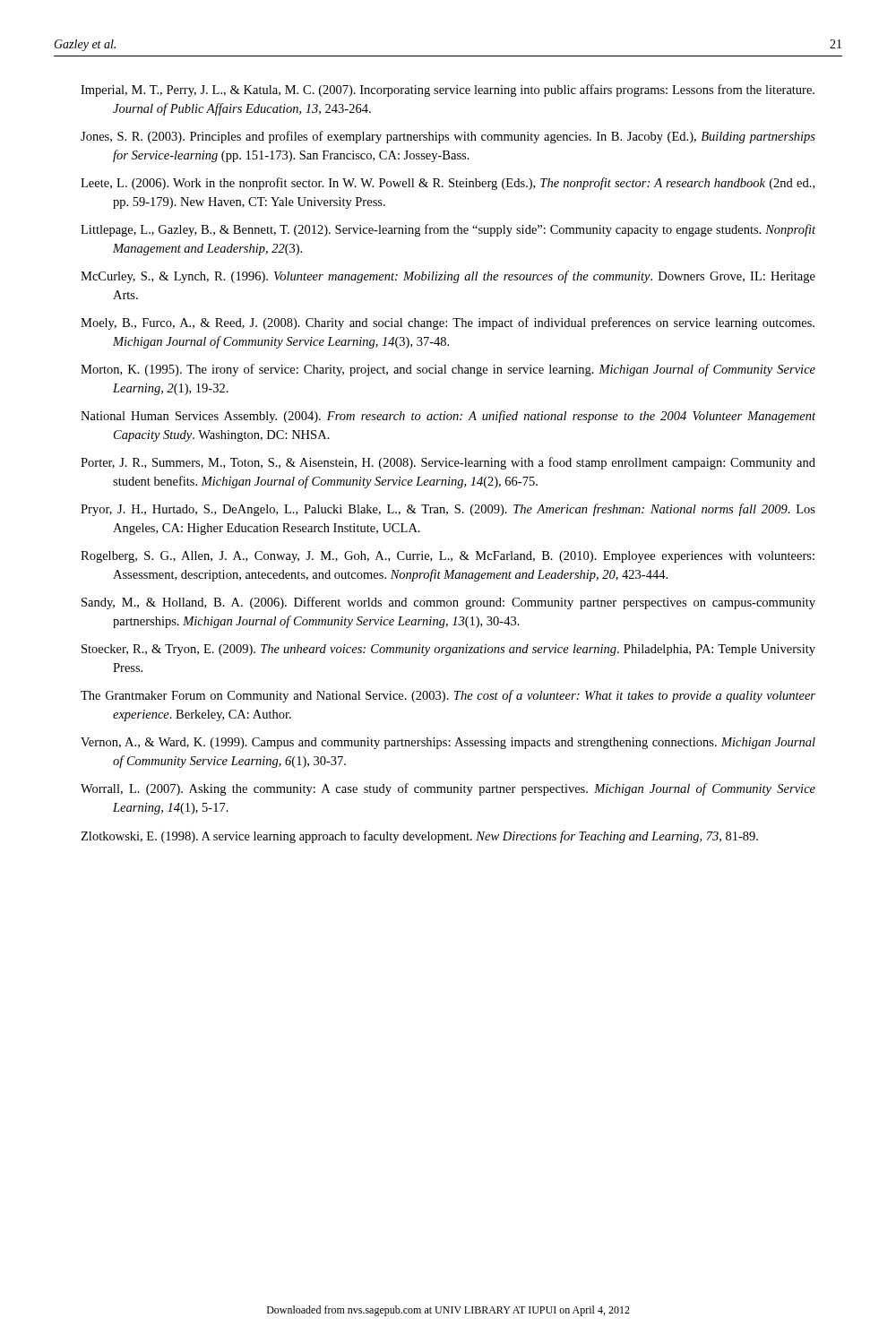Image resolution: width=896 pixels, height=1344 pixels.
Task: Locate the block of text that opens with "National Human Services Assembly. (2004)."
Action: [x=448, y=425]
